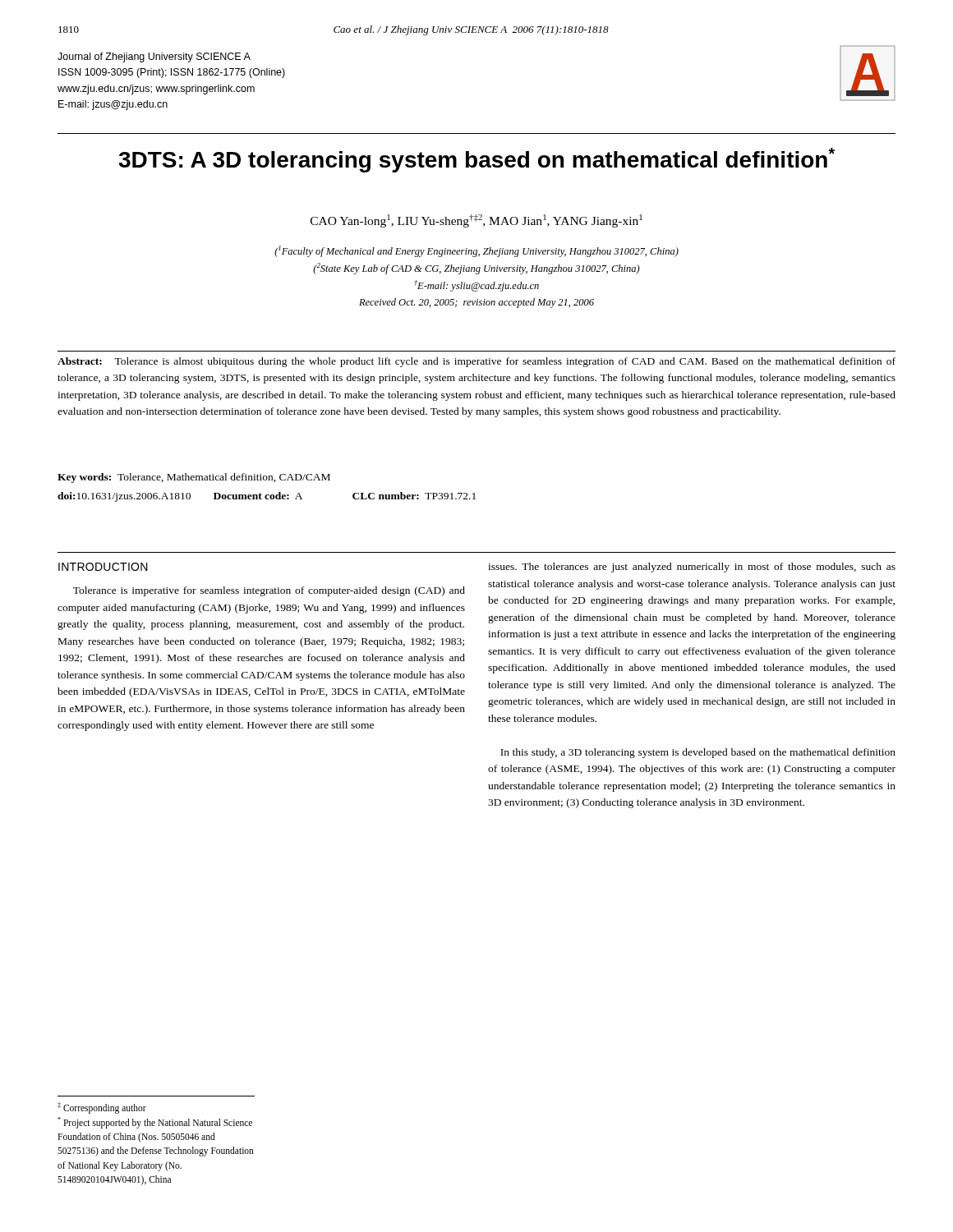Click on the region starting "Abstract: Tolerance is almost ubiquitous during"

(476, 386)
